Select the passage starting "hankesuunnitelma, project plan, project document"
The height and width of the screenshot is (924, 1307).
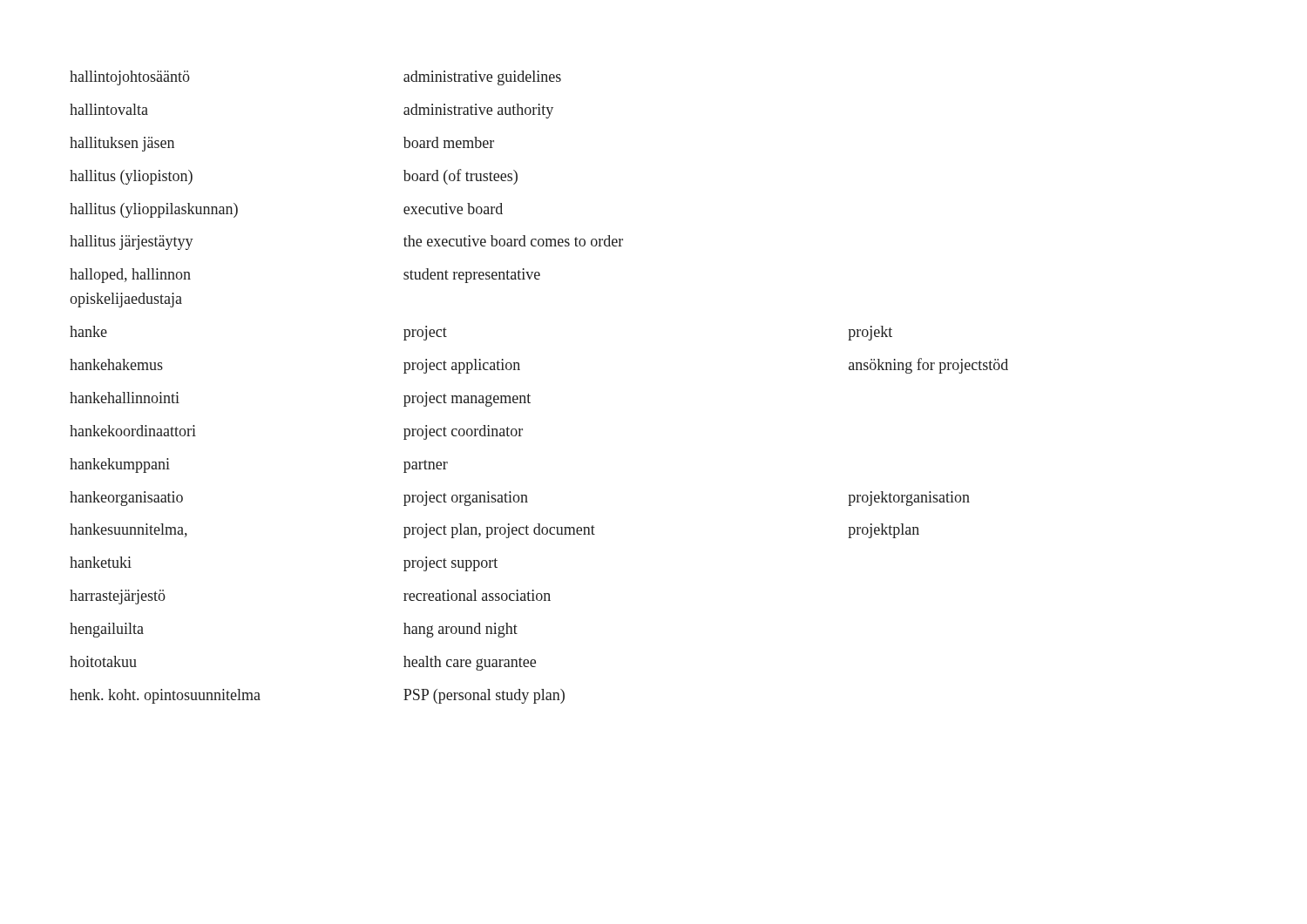[494, 531]
